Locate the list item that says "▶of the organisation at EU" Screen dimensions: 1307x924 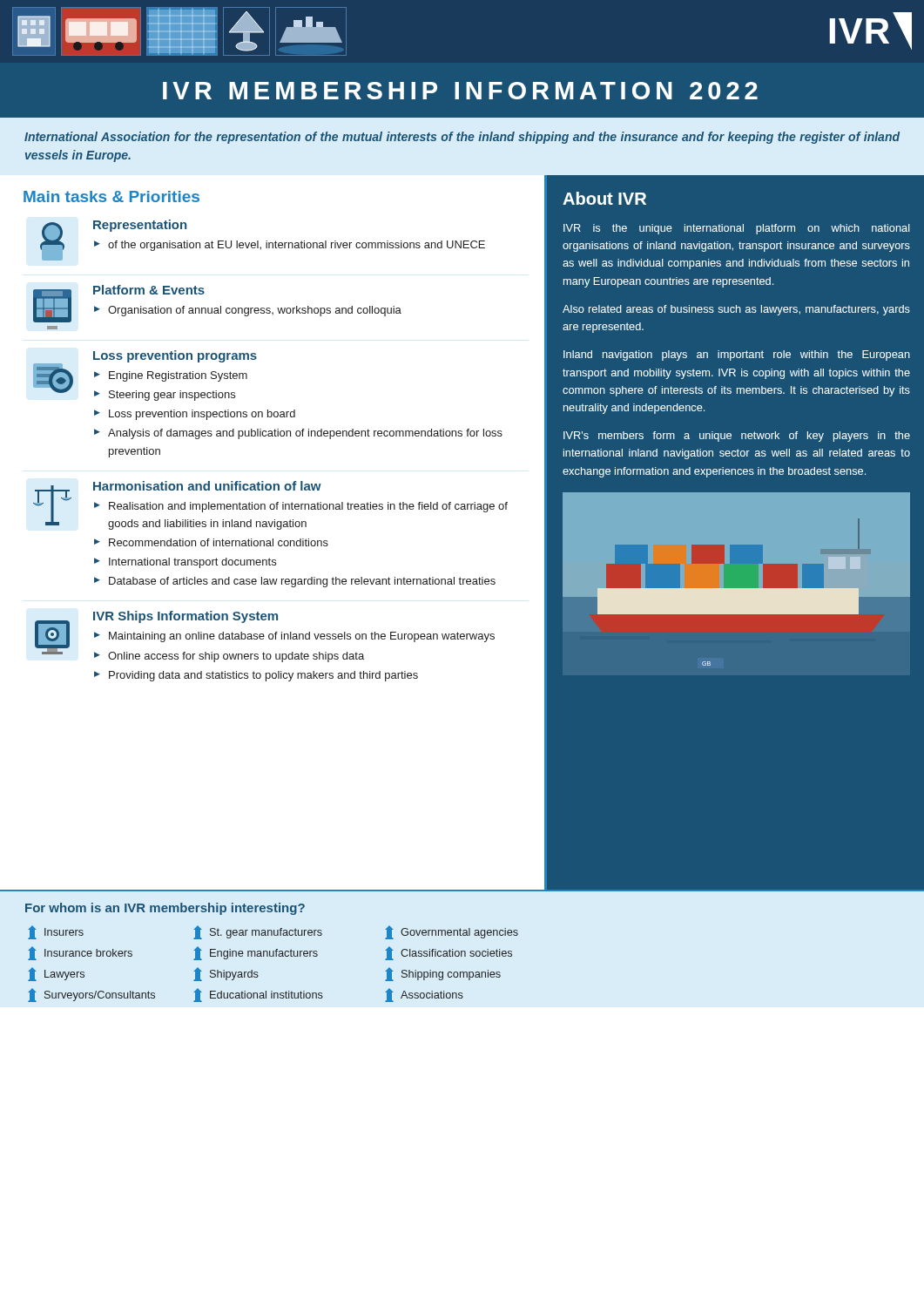(x=296, y=244)
